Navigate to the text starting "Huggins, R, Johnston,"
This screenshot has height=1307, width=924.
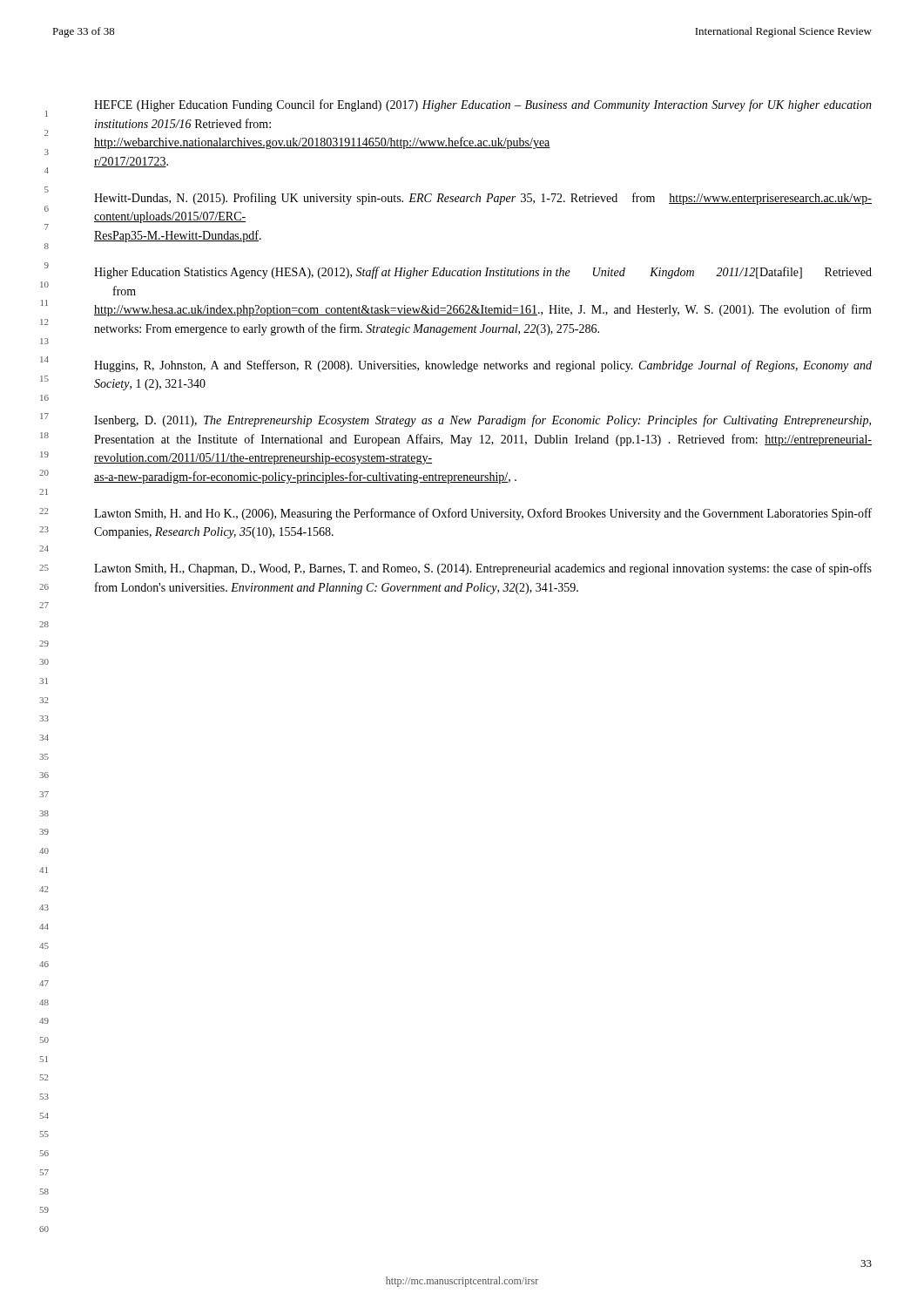(483, 375)
